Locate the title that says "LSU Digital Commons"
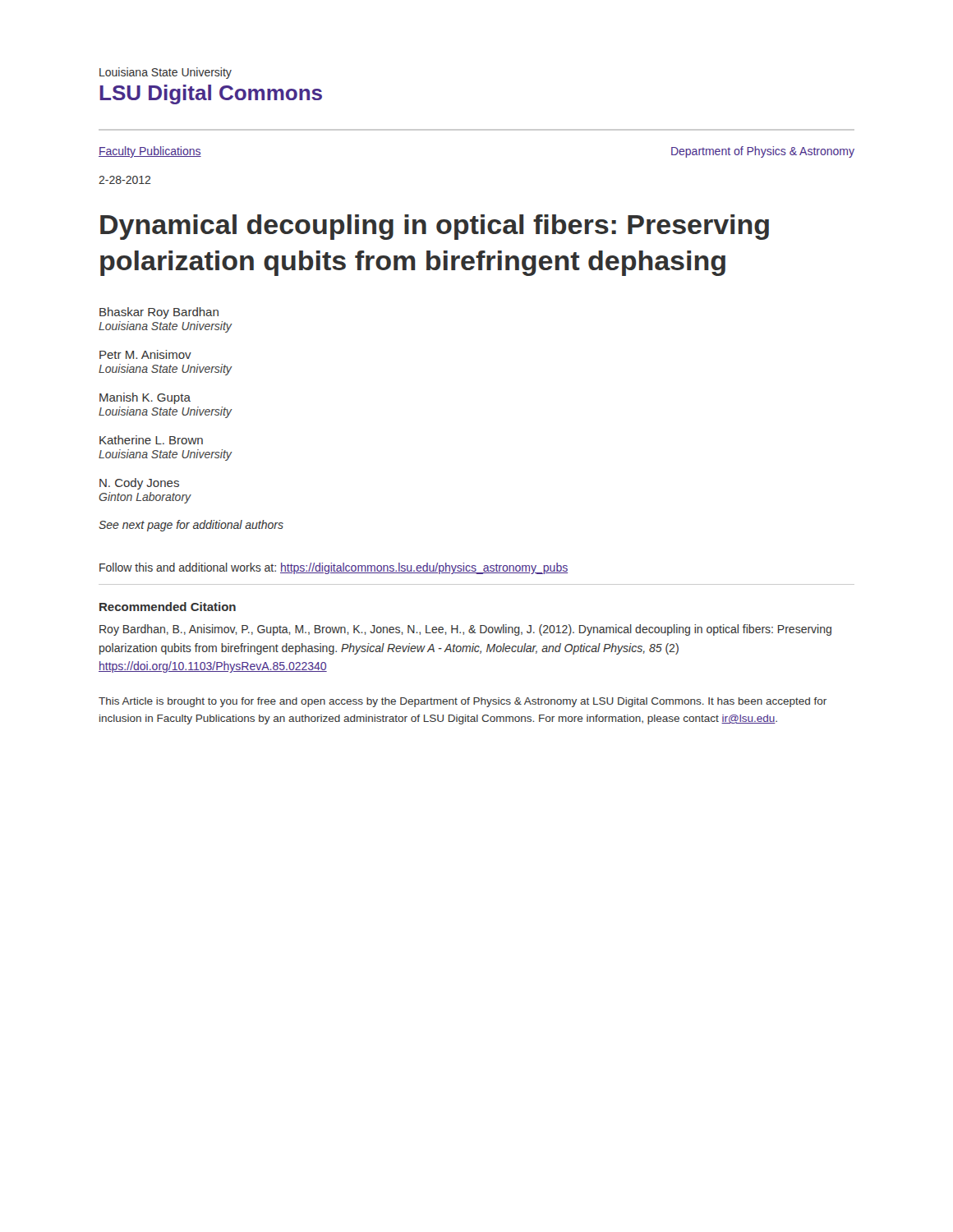Image resolution: width=953 pixels, height=1232 pixels. click(211, 93)
